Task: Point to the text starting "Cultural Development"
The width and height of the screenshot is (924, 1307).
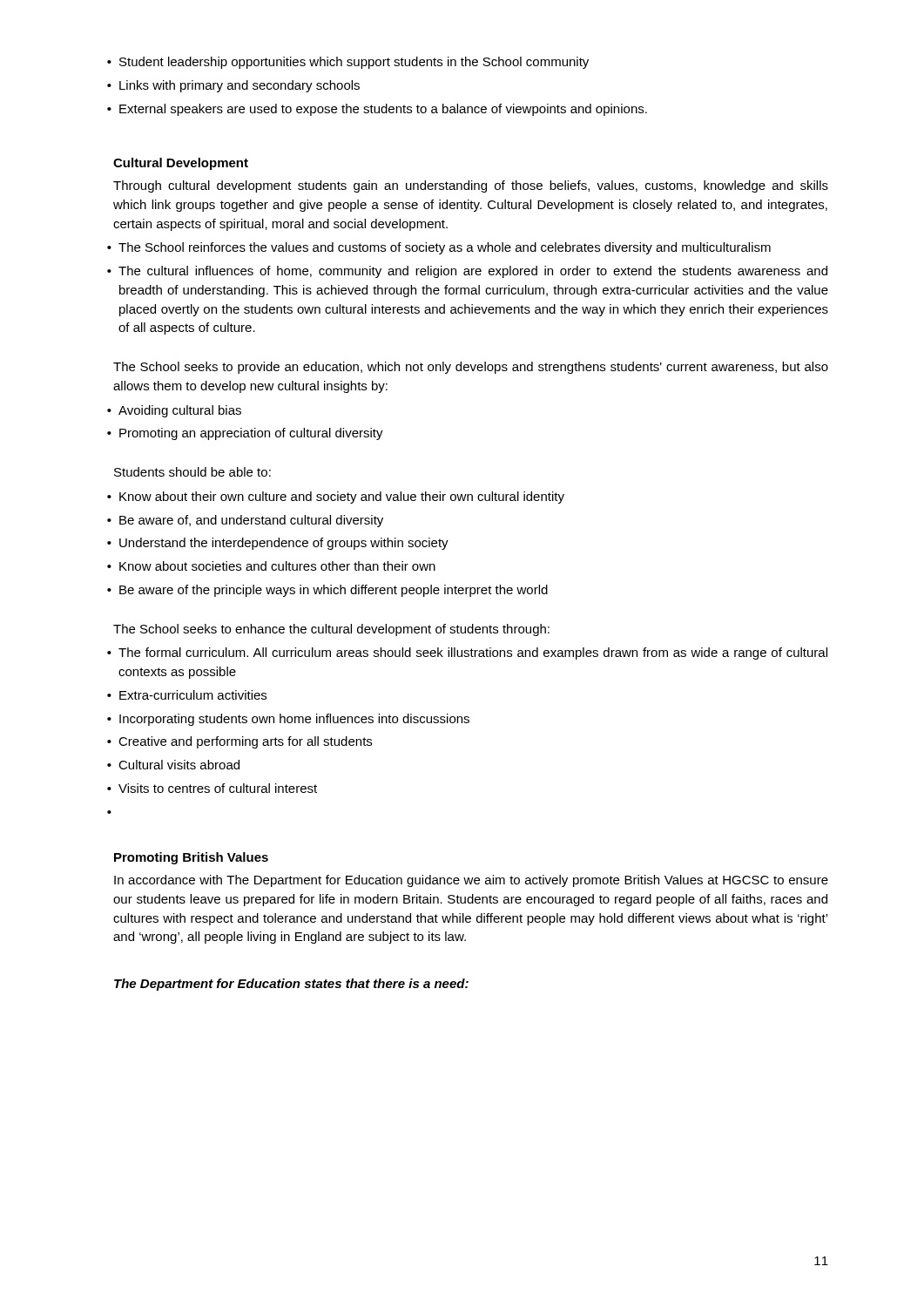Action: pos(181,163)
